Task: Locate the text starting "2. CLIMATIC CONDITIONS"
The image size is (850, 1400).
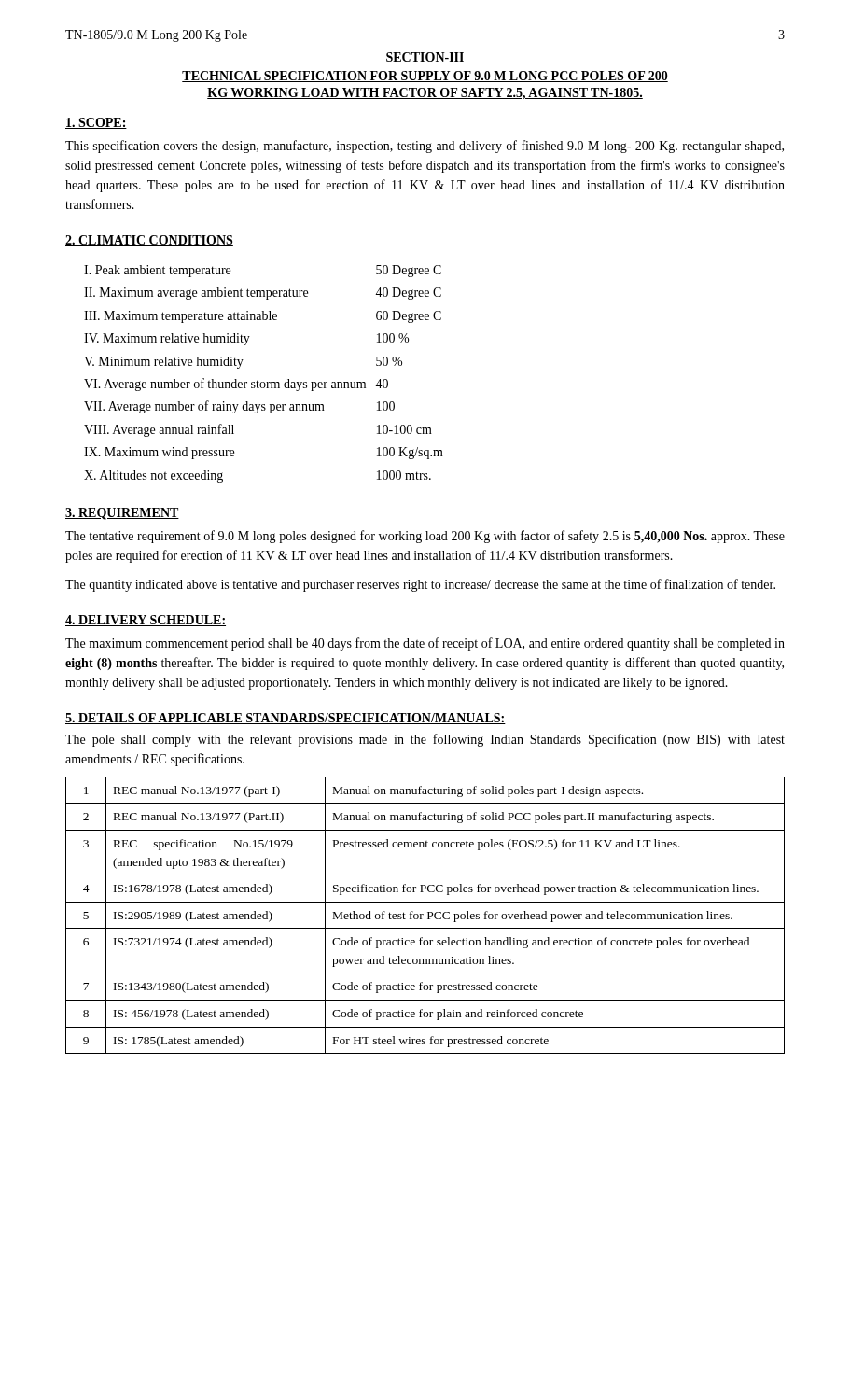Action: click(149, 241)
